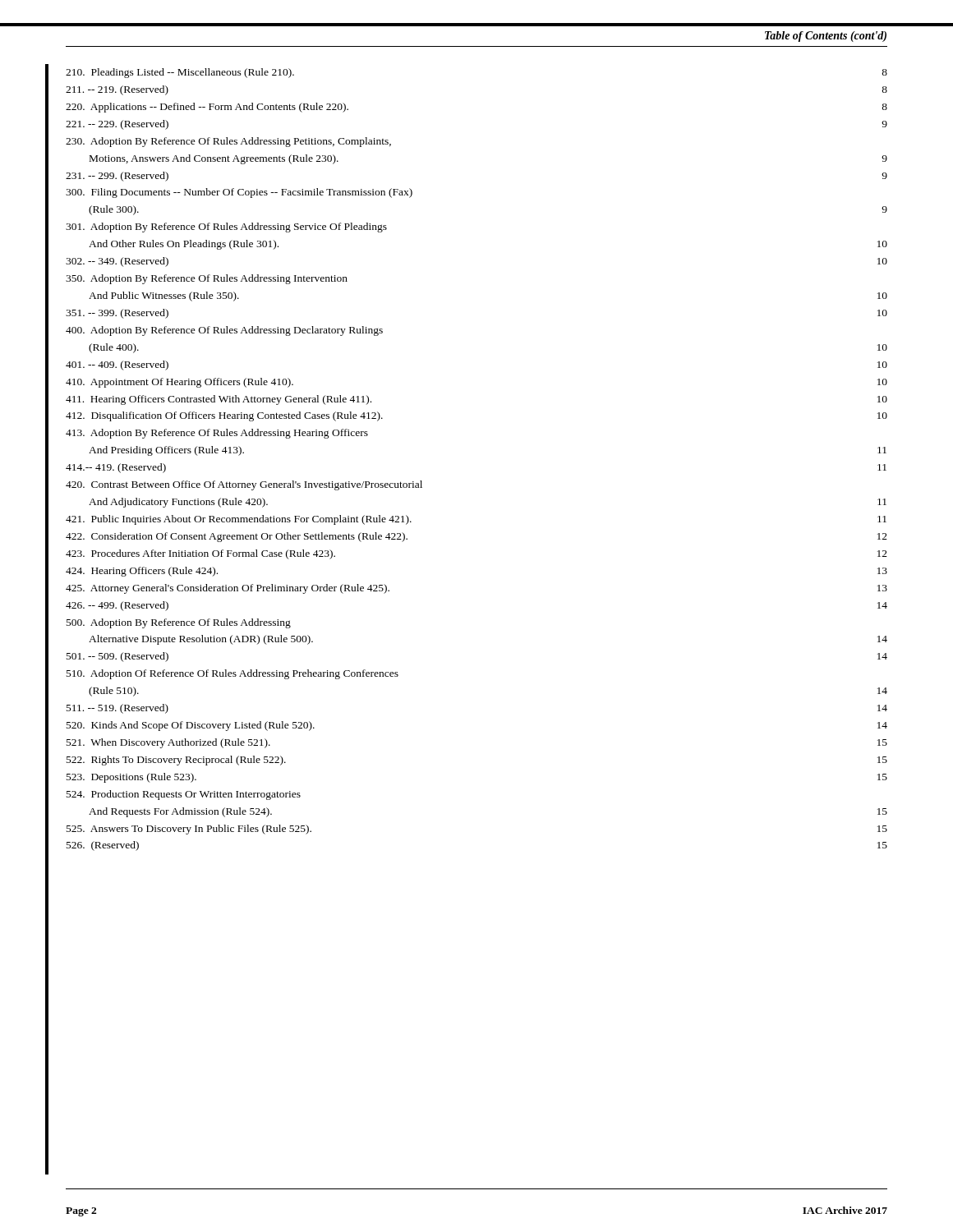Click on the text starting "412. Disqualification Of Officers Hearing Contested Cases"
Image resolution: width=953 pixels, height=1232 pixels.
pyautogui.click(x=222, y=415)
